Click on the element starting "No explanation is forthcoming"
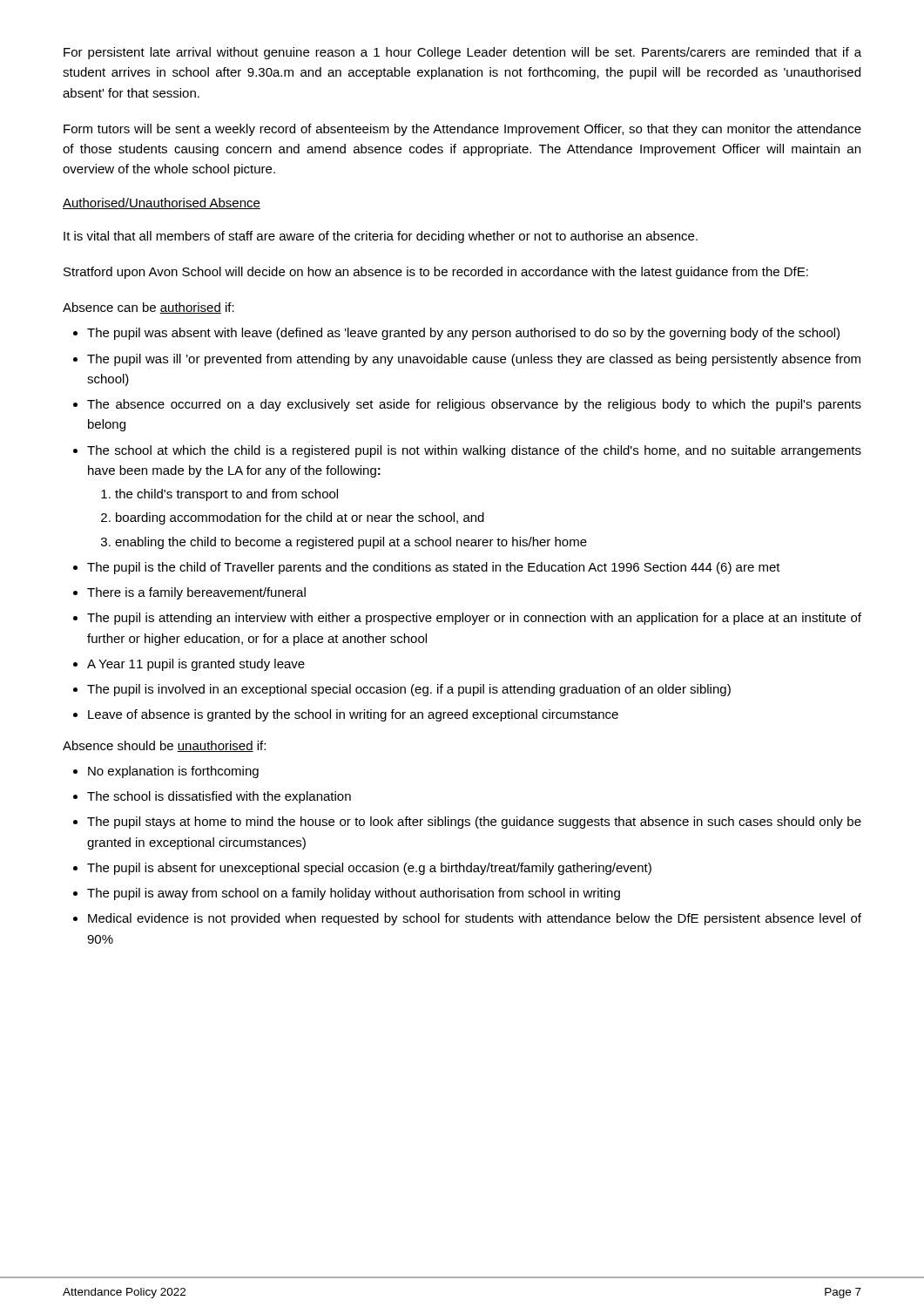Viewport: 924px width, 1307px height. (173, 770)
